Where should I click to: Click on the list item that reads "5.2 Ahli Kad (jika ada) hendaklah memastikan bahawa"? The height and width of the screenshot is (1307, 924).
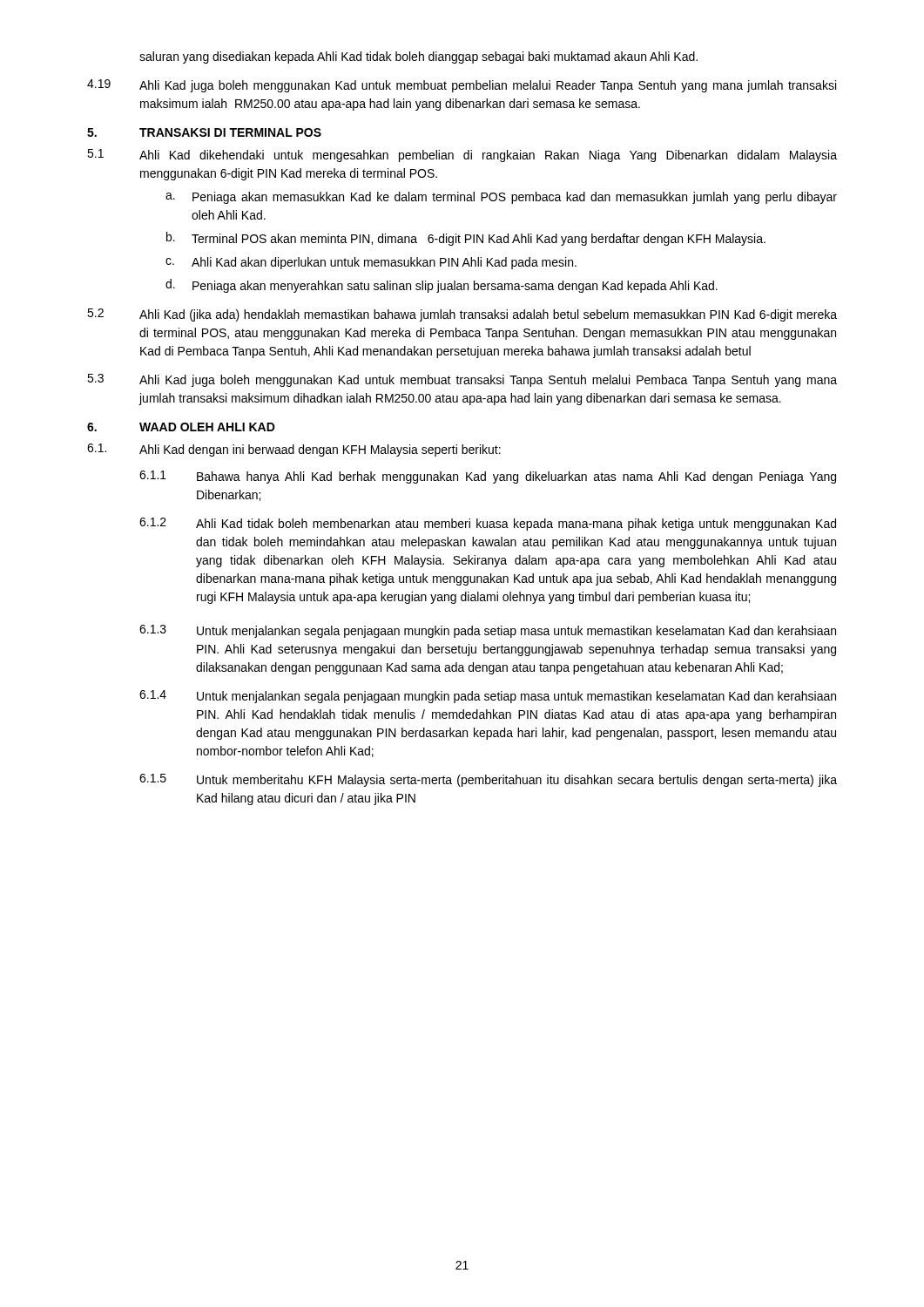[x=462, y=333]
